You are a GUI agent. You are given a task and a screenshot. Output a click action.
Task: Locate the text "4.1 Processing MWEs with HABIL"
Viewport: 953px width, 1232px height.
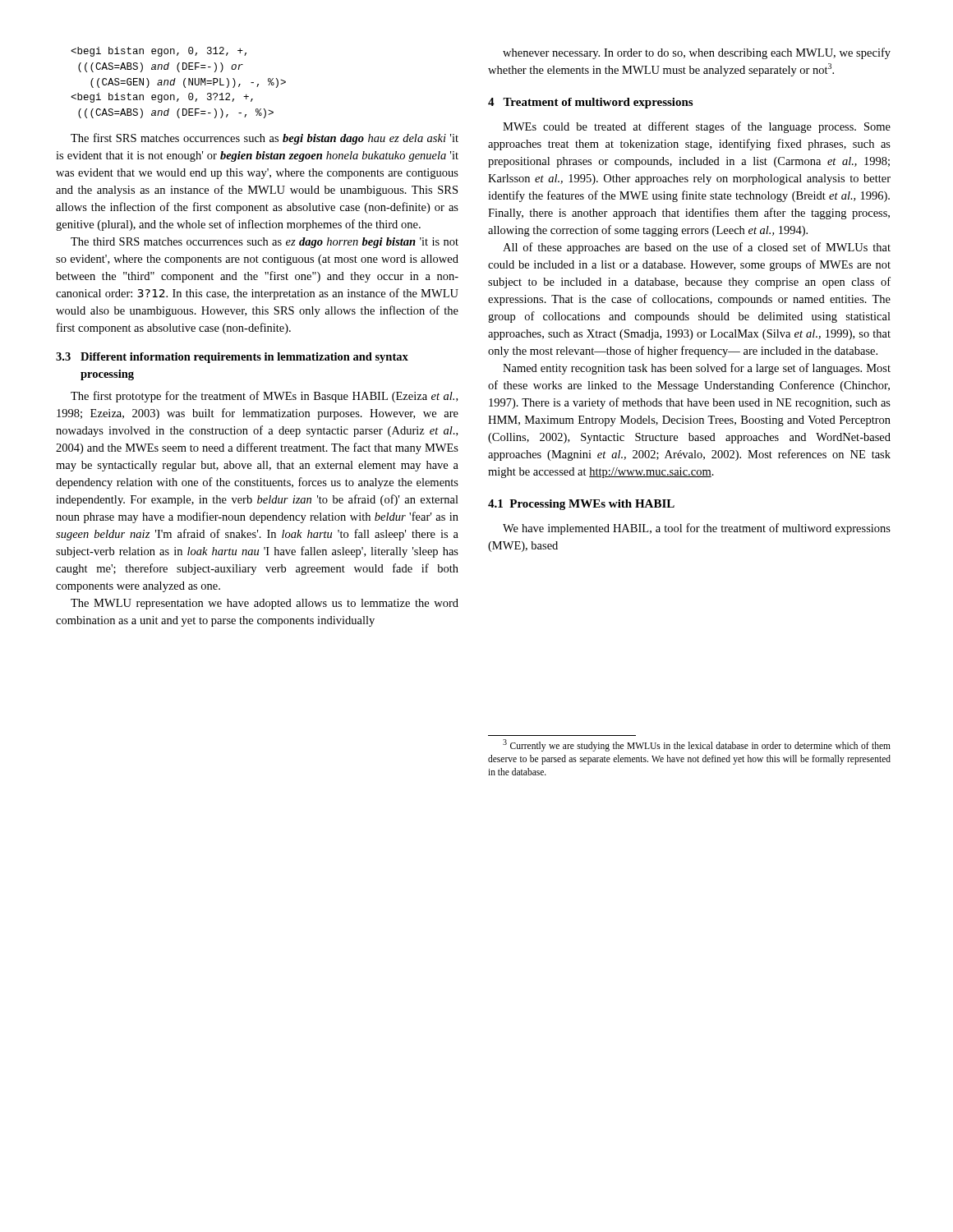tap(581, 505)
